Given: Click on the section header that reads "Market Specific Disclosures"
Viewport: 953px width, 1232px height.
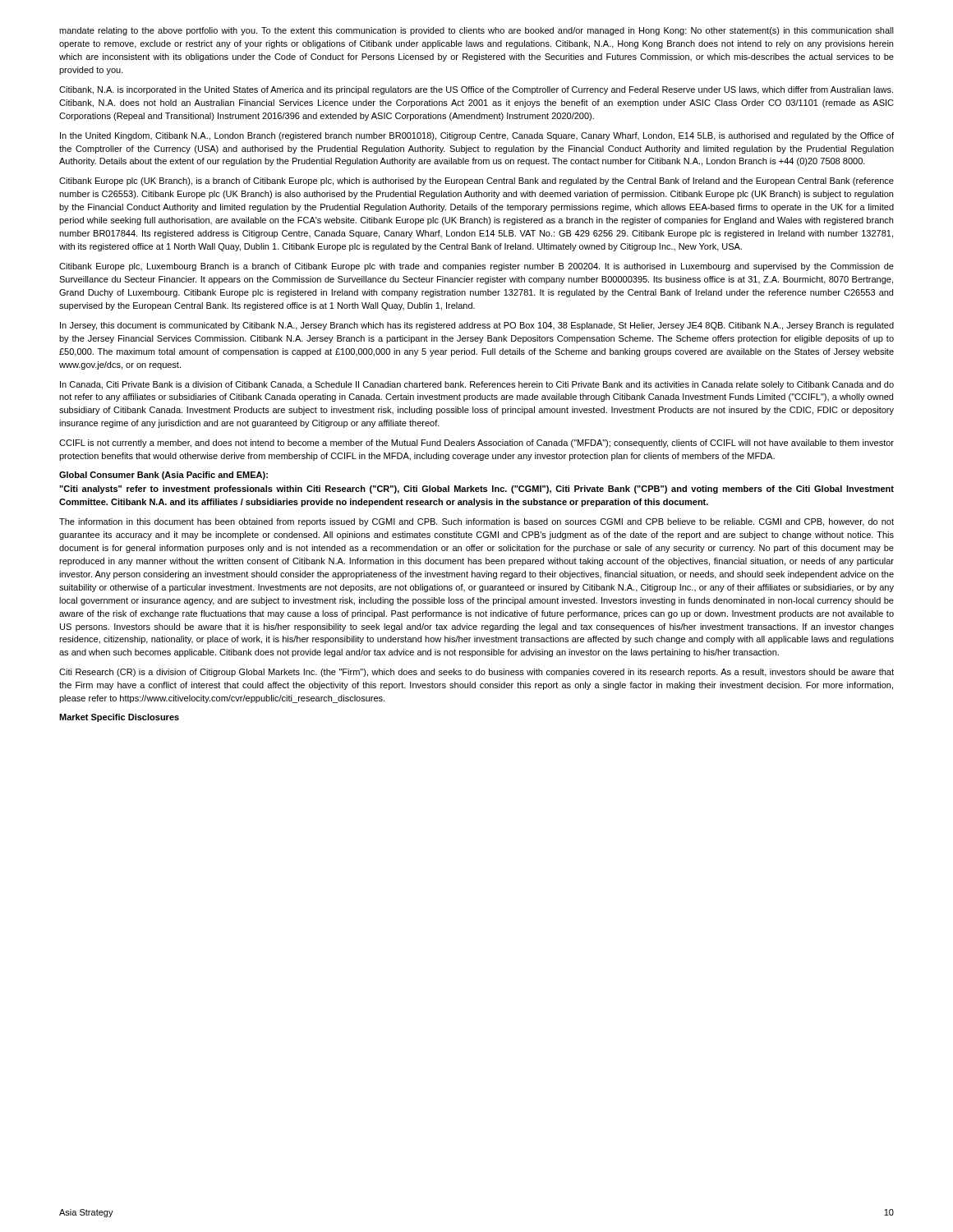Looking at the screenshot, I should pos(119,717).
